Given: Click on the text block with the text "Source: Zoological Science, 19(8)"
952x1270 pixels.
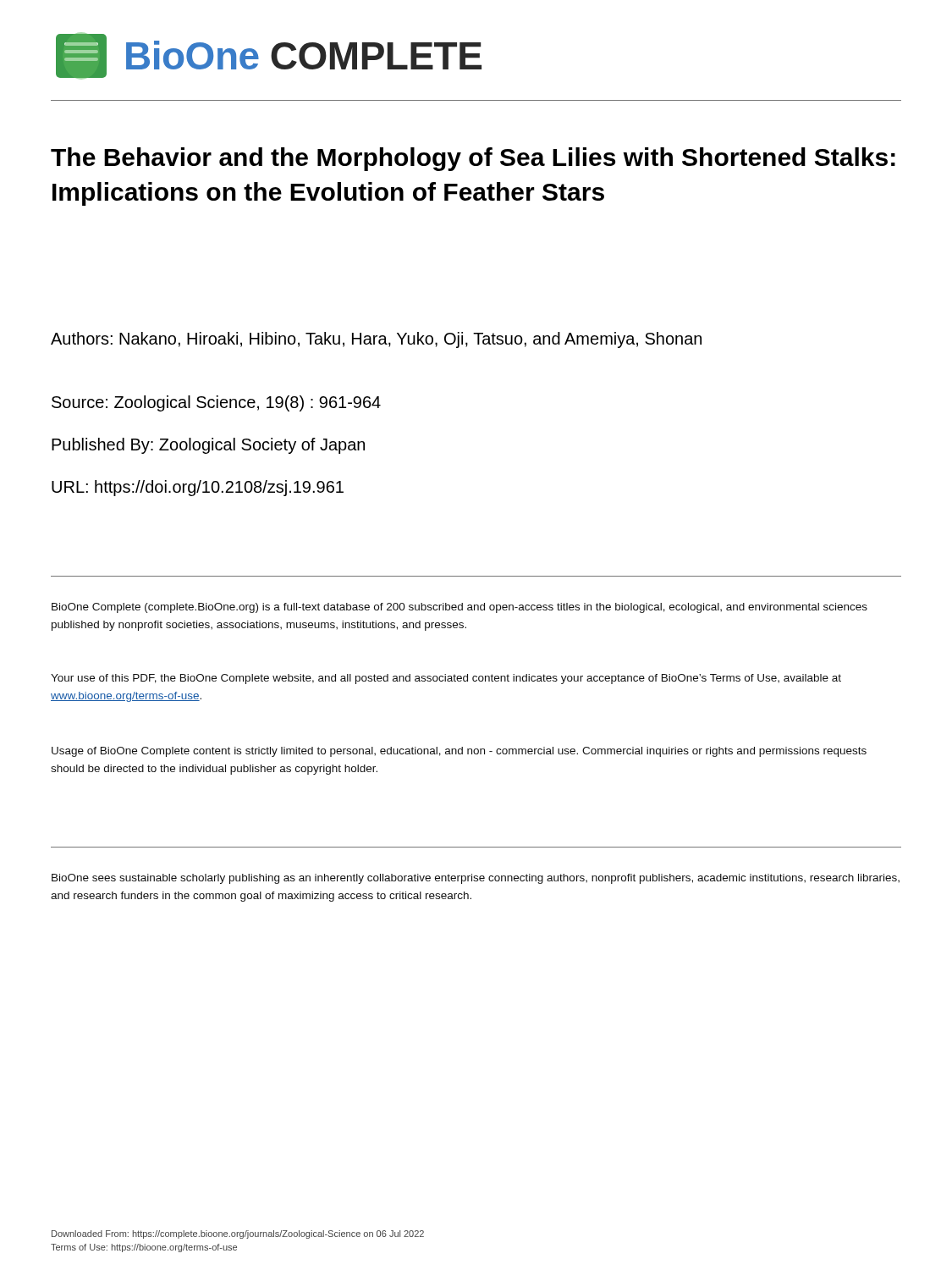Looking at the screenshot, I should [x=216, y=402].
